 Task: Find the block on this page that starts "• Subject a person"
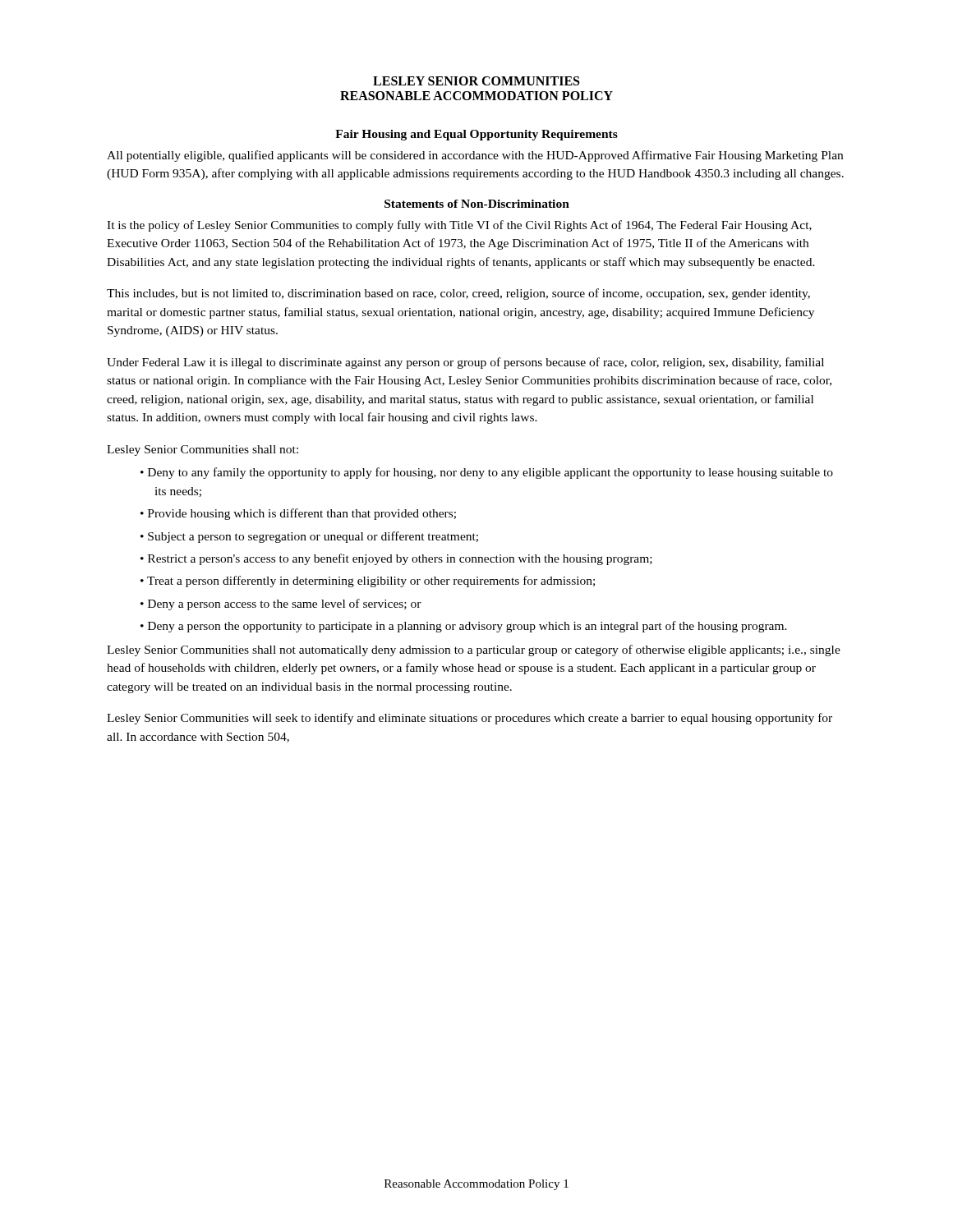[x=309, y=535]
